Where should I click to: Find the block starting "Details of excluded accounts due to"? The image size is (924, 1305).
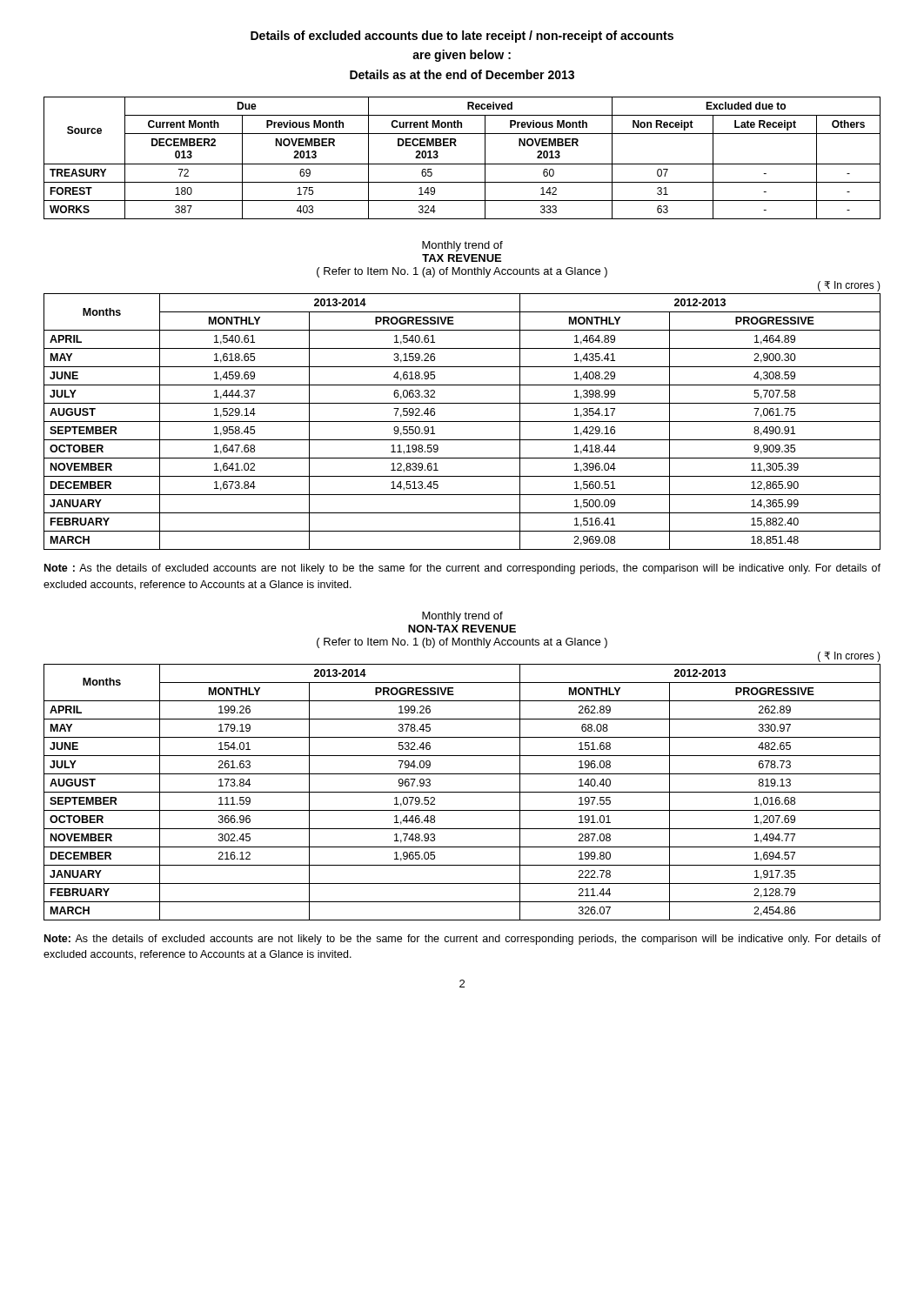[x=462, y=55]
